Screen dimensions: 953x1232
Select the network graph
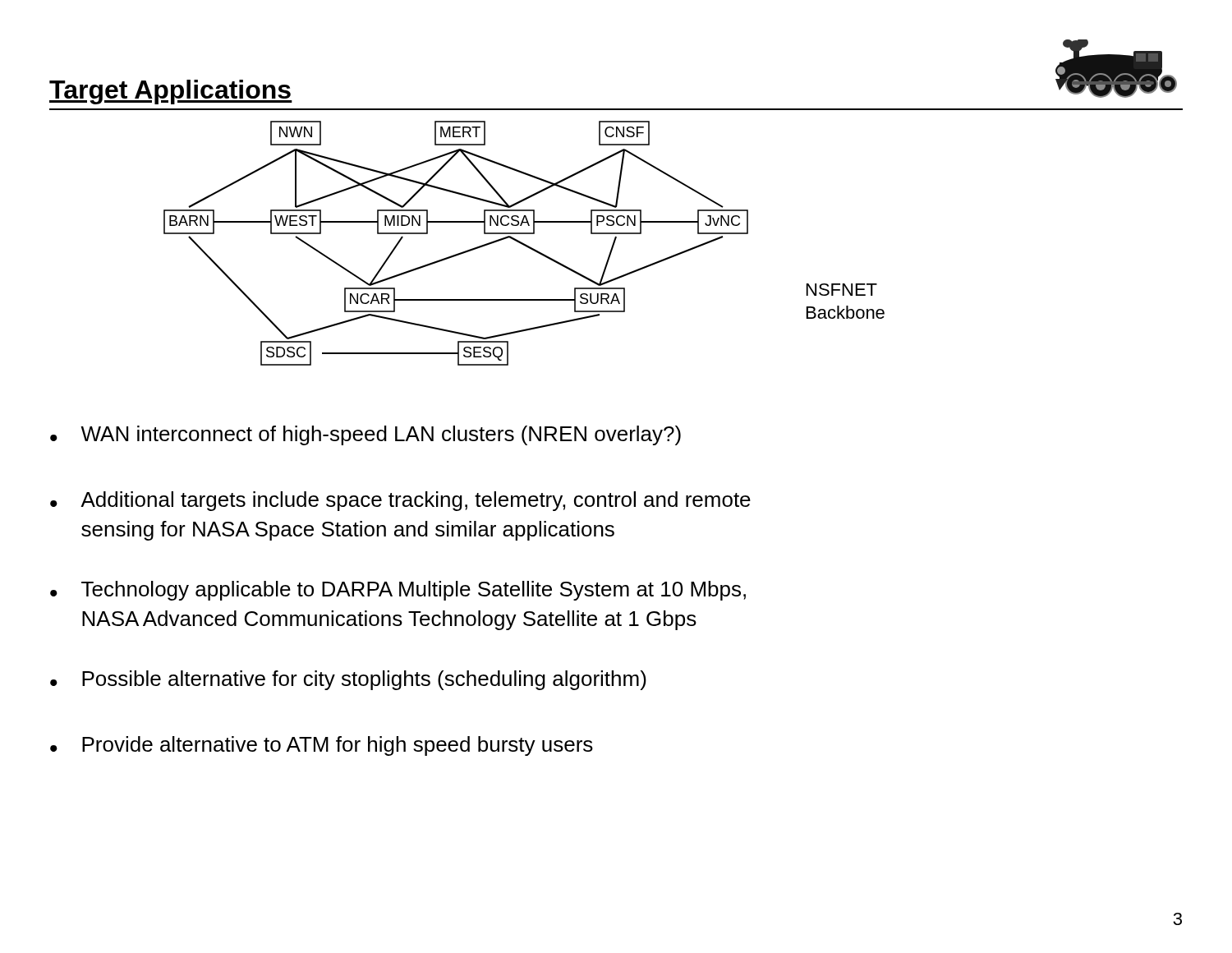coord(616,246)
